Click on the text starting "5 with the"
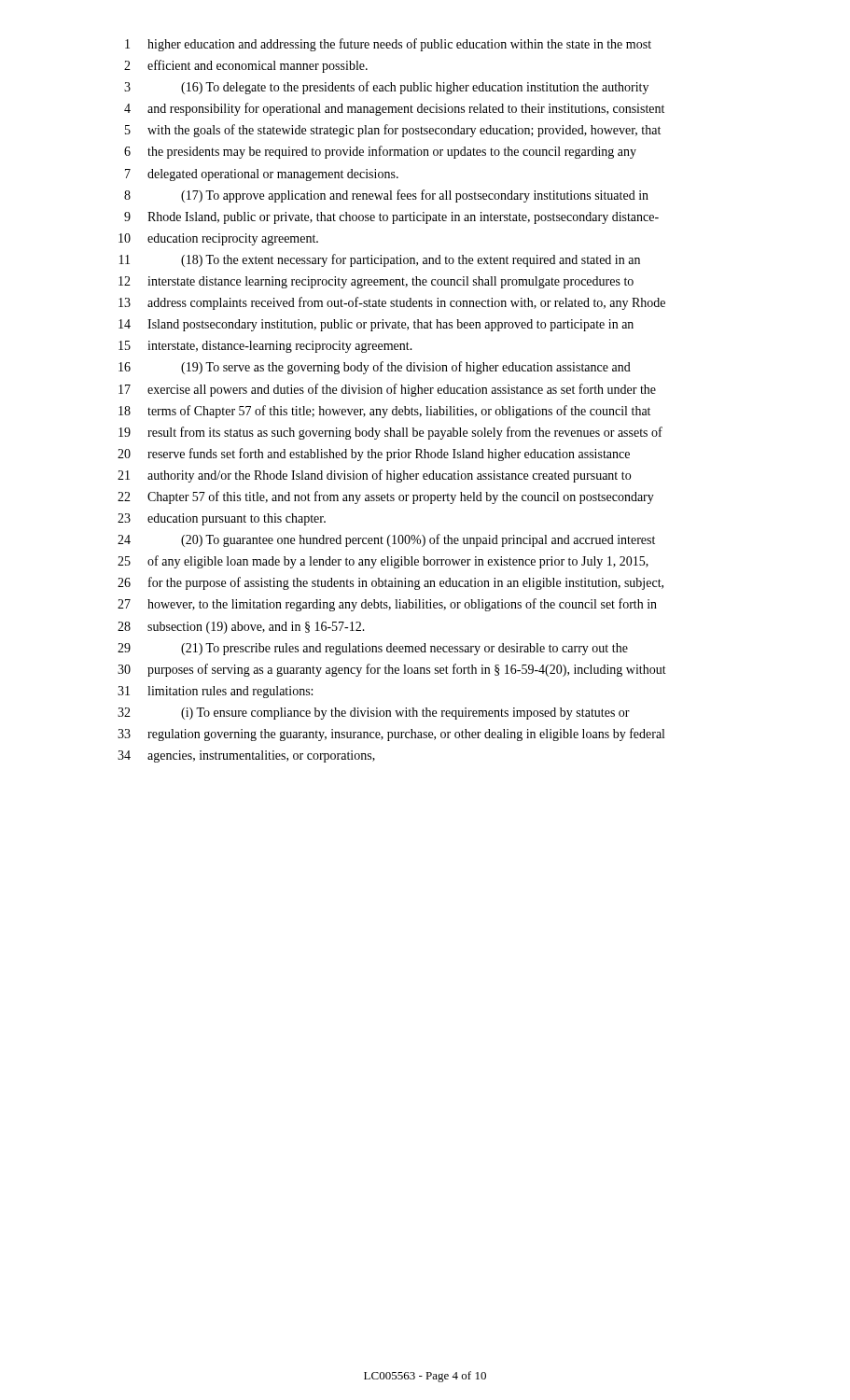The width and height of the screenshot is (850, 1400). click(x=442, y=131)
